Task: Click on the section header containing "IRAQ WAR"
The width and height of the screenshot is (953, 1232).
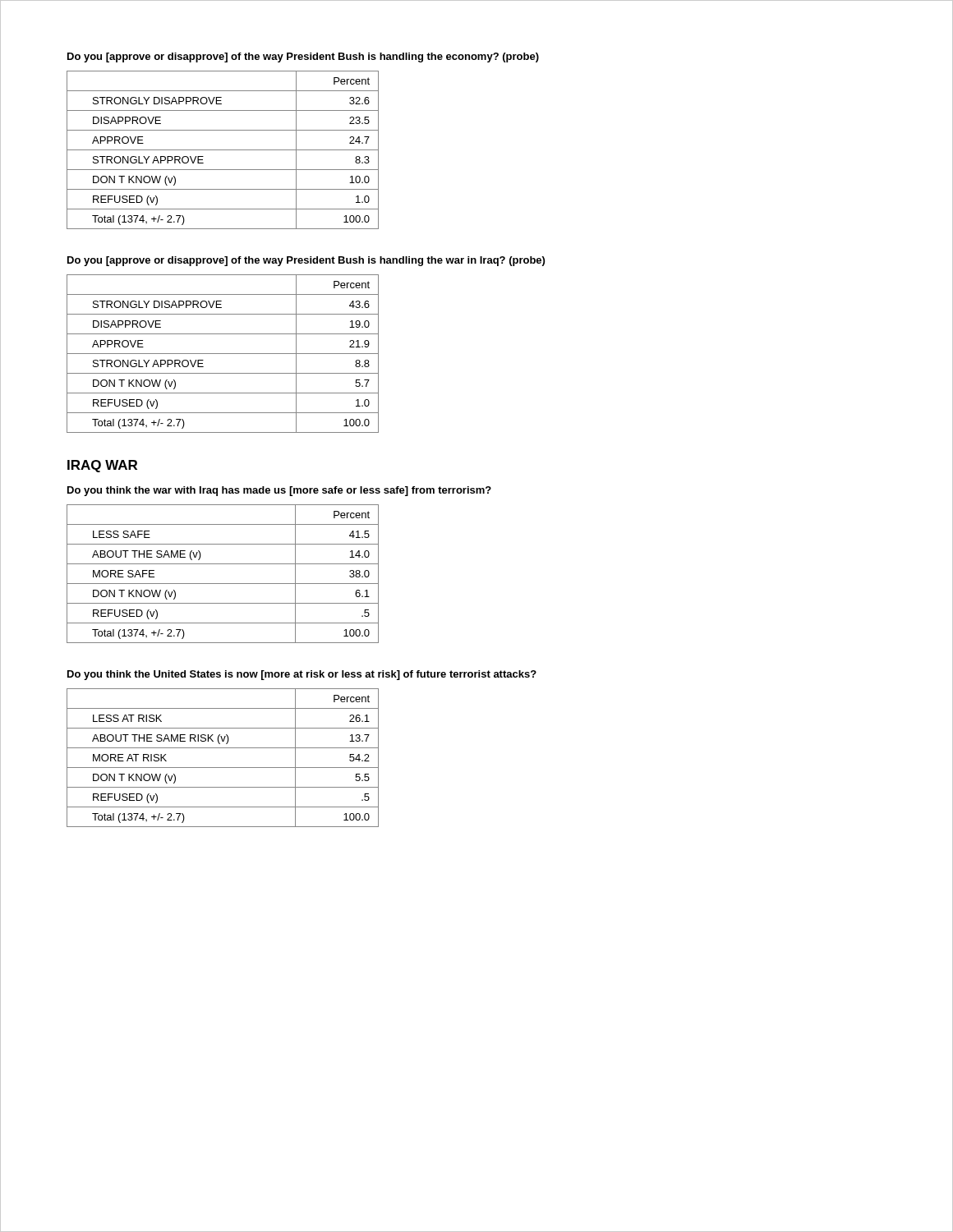Action: [102, 465]
